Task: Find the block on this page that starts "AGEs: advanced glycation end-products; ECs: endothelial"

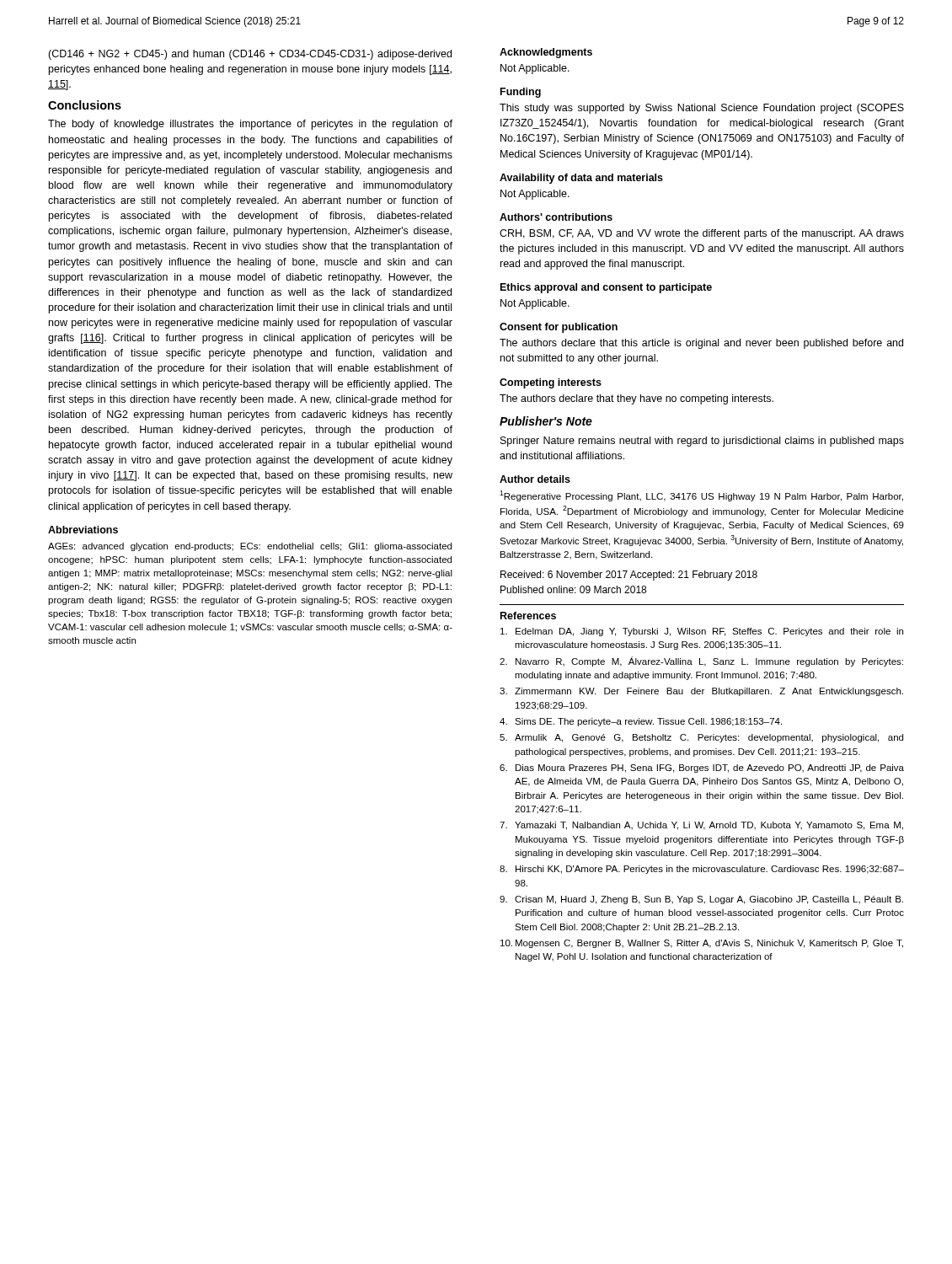Action: tap(250, 593)
